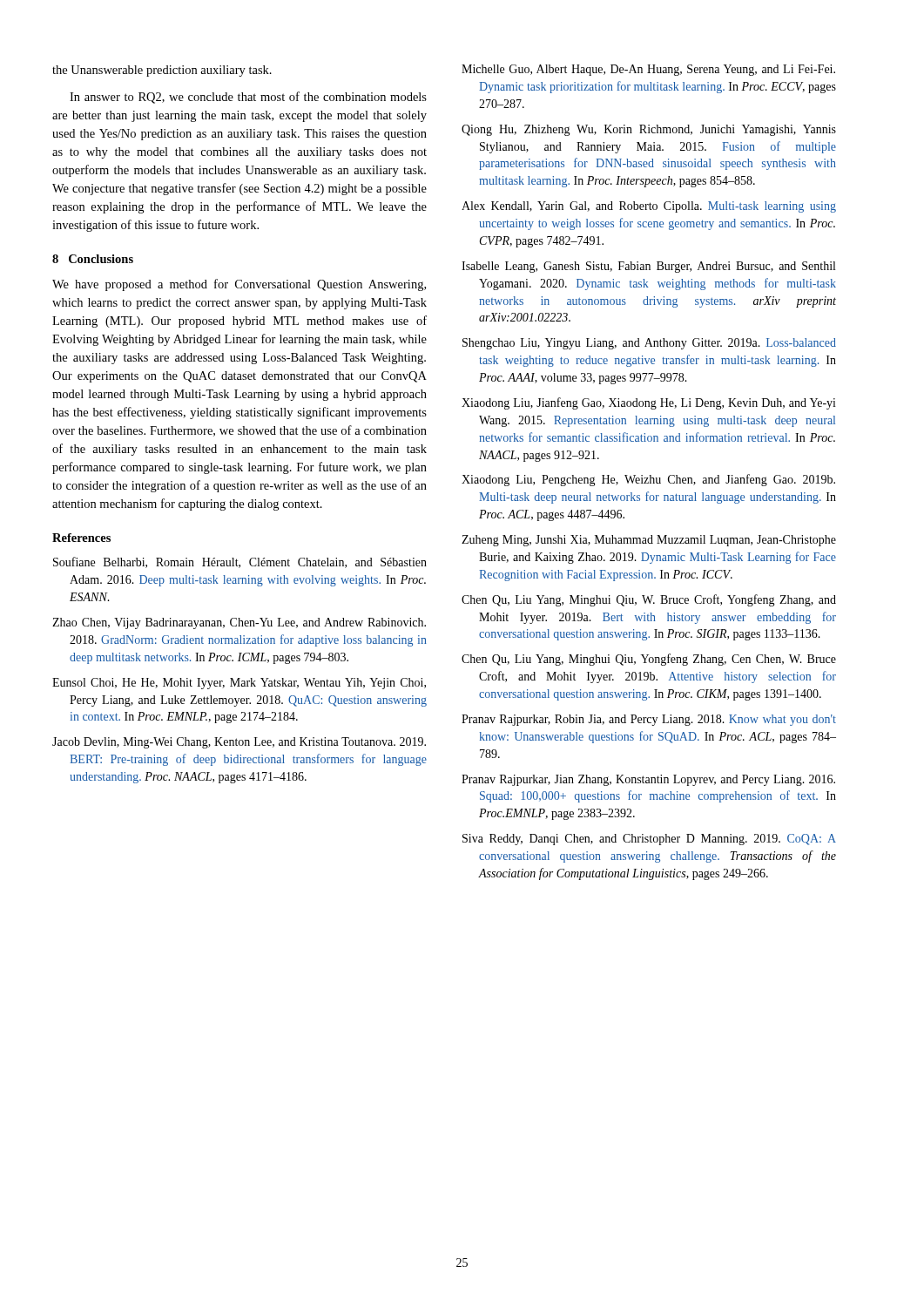Select the element starting "Chen Qu, Liu Yang, Minghui Qiu, W."
Screen dimensions: 1307x924
pyautogui.click(x=649, y=617)
